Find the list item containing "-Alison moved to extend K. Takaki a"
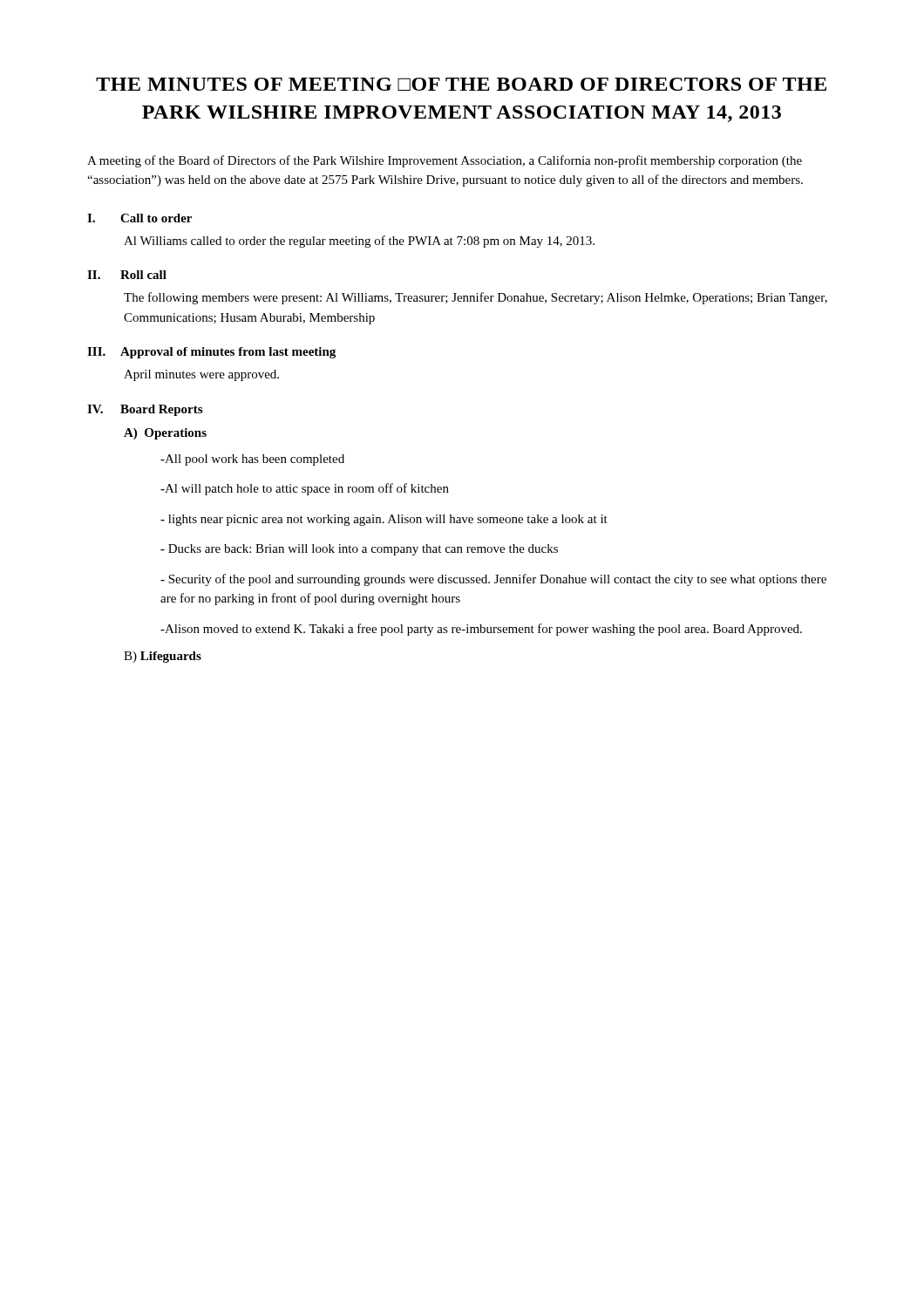Viewport: 924px width, 1308px height. 482,629
